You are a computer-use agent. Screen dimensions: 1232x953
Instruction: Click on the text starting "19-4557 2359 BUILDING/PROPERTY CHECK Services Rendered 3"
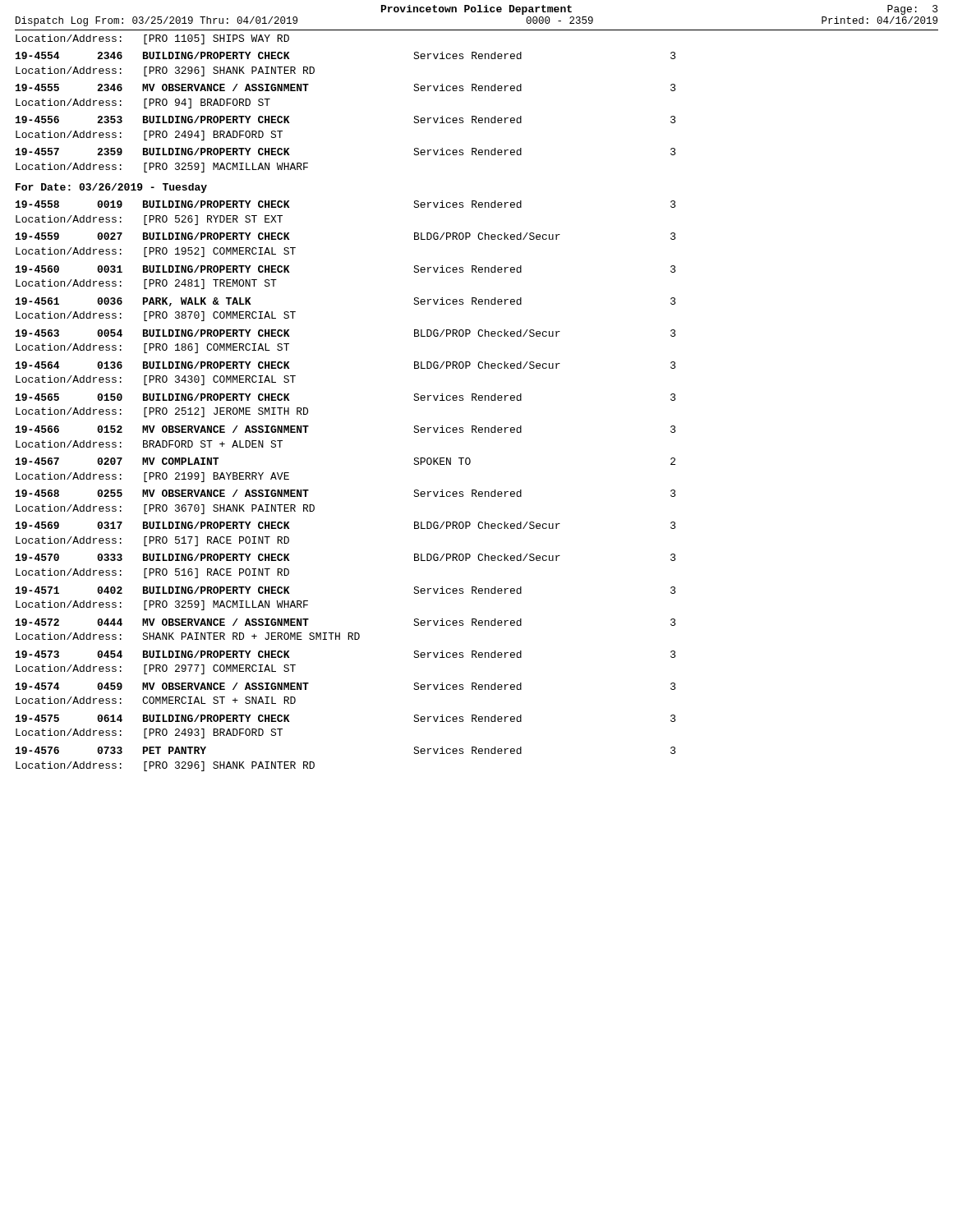(x=476, y=160)
